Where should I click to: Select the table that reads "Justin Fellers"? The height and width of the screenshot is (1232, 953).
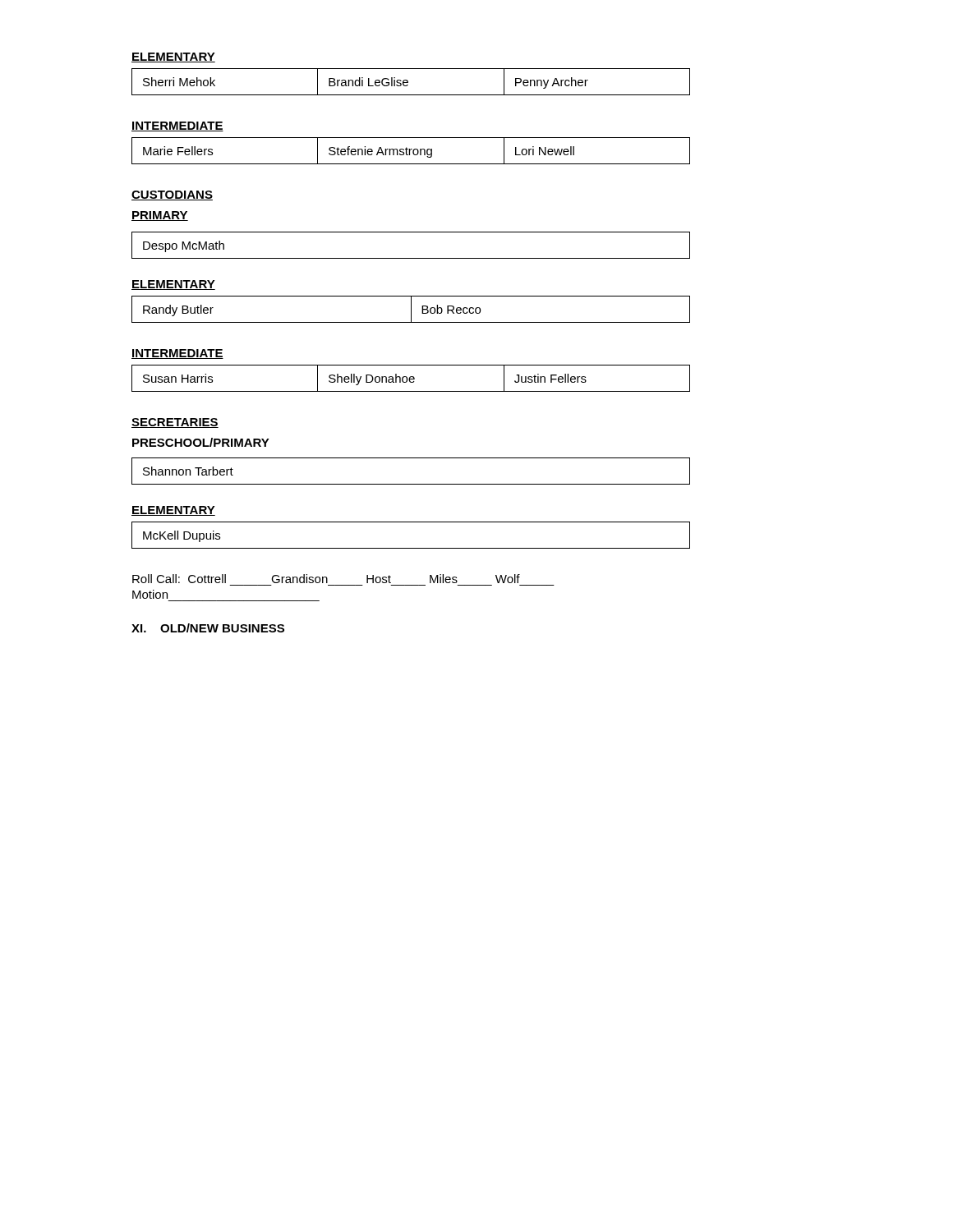[x=468, y=378]
